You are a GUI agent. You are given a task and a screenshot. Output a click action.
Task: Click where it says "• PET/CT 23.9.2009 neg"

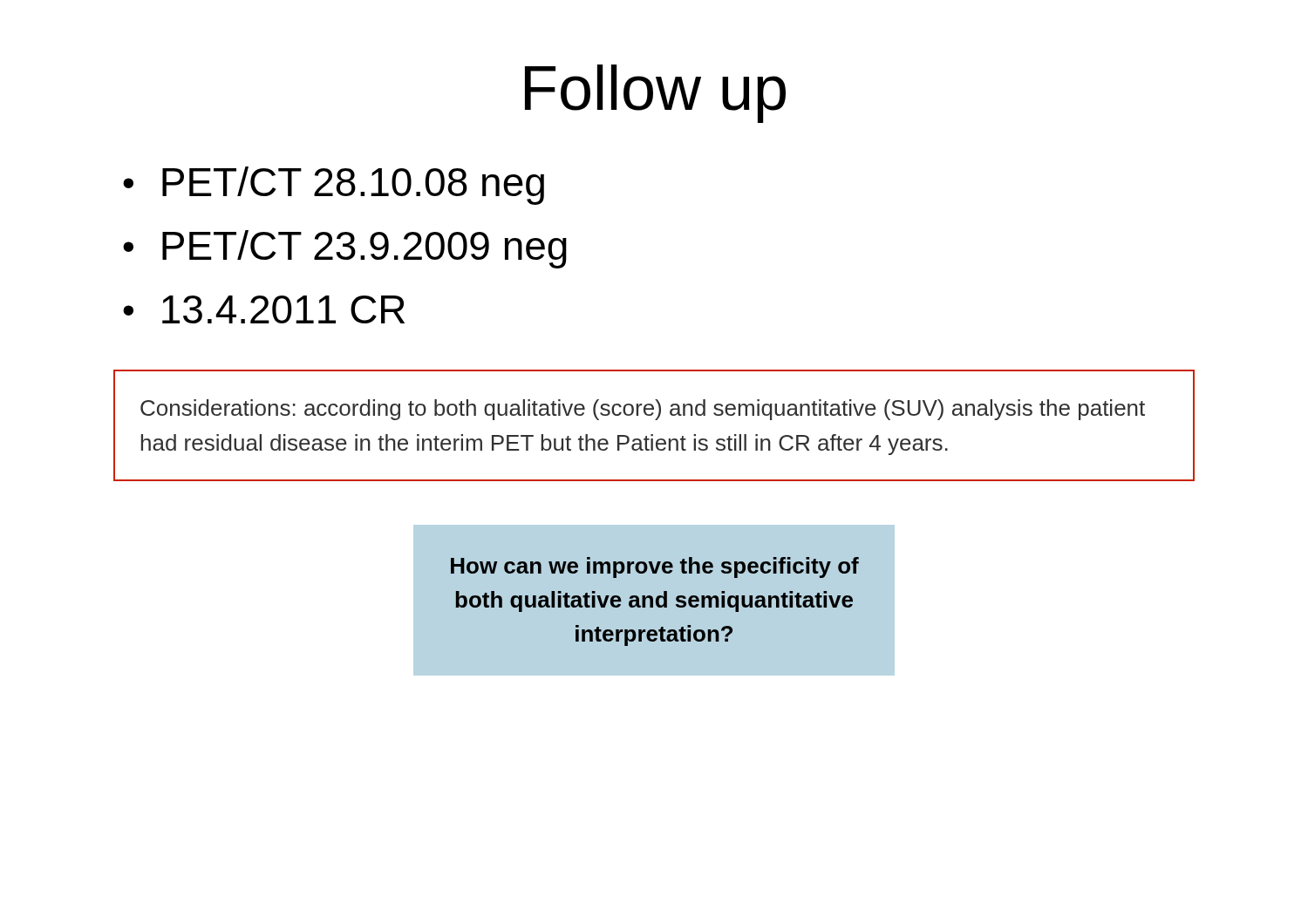pos(345,246)
